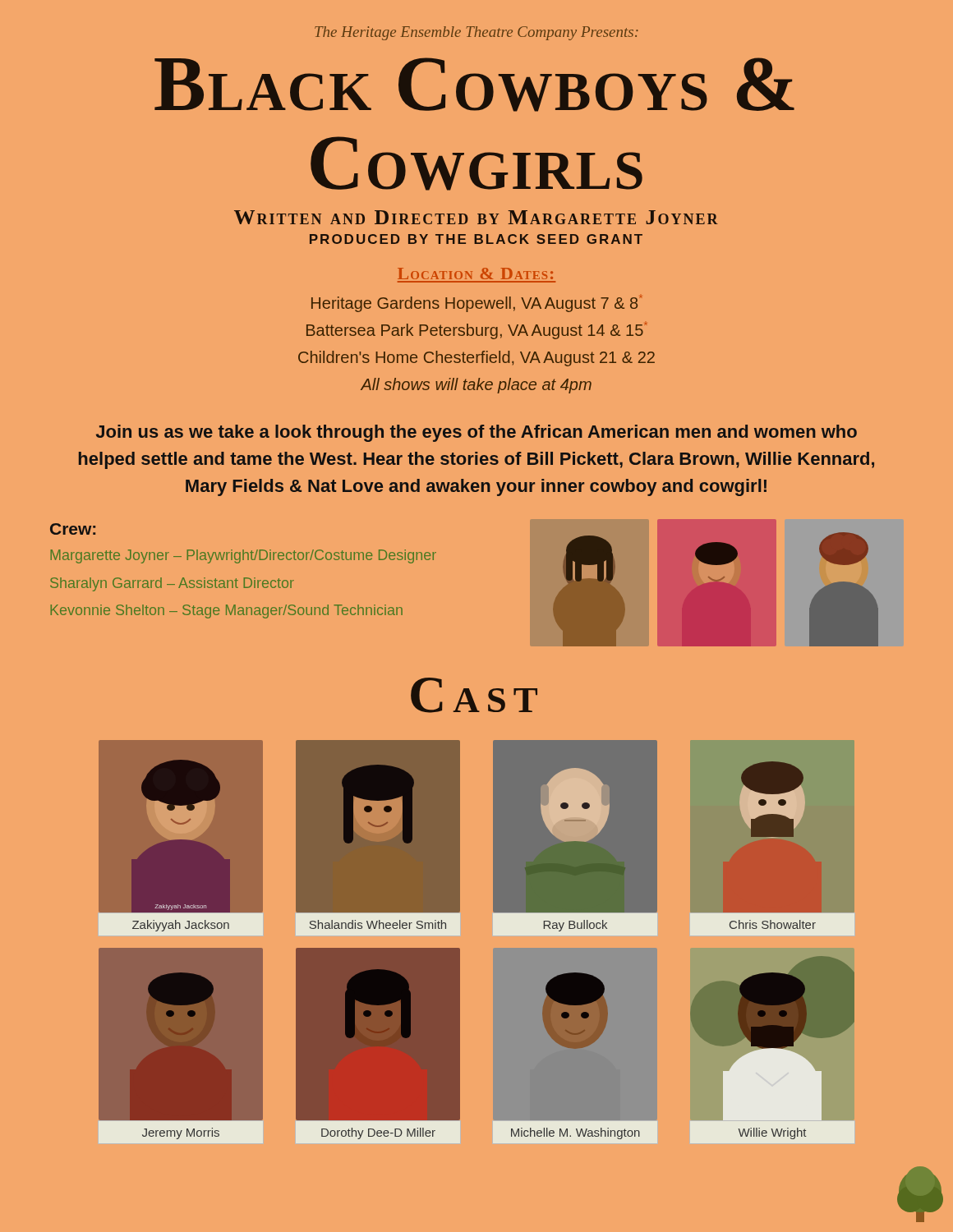Click on the text block containing "The Heritage Ensemble"
The image size is (953, 1232).
[x=476, y=32]
